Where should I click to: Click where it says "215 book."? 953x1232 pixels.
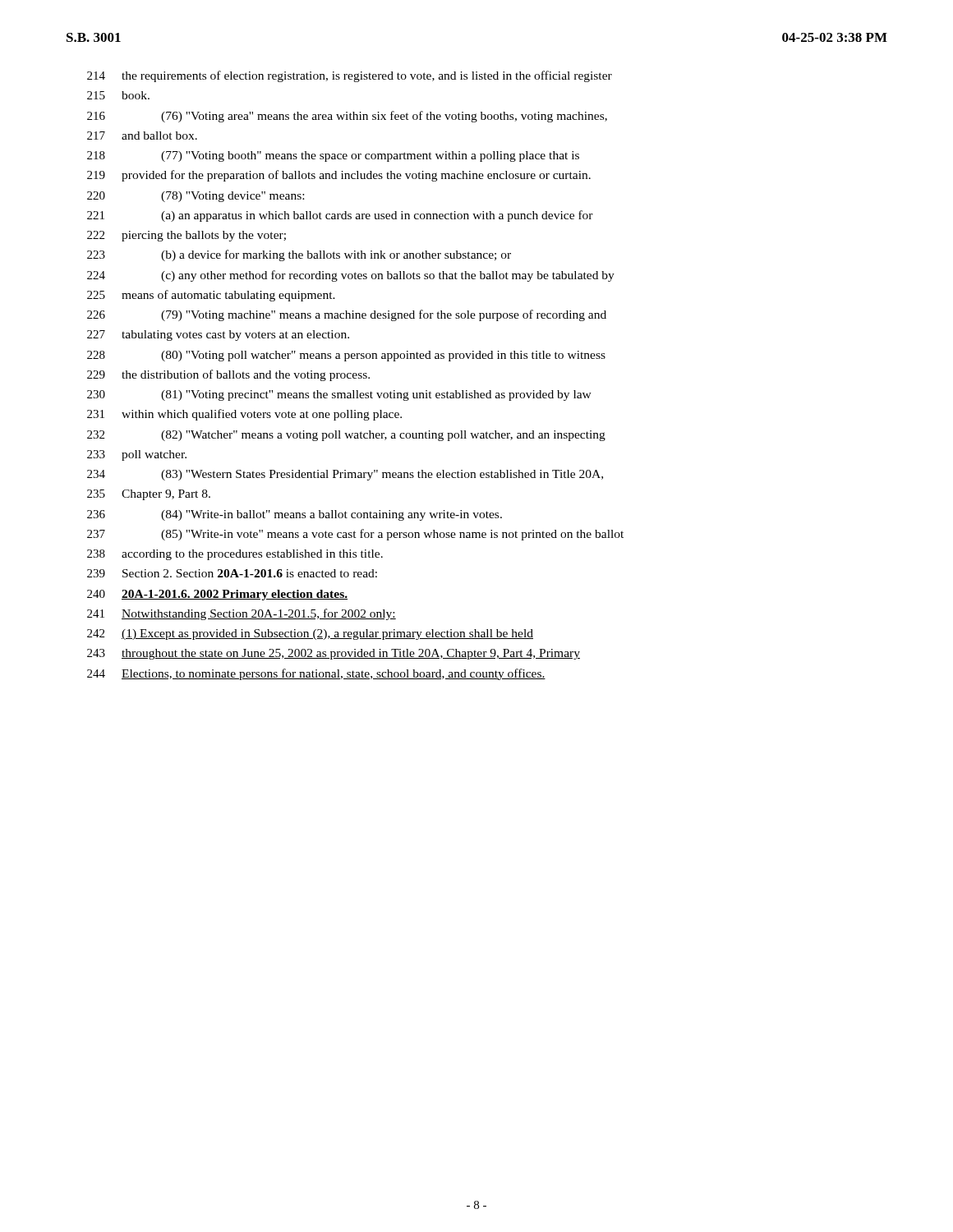[96, 95]
